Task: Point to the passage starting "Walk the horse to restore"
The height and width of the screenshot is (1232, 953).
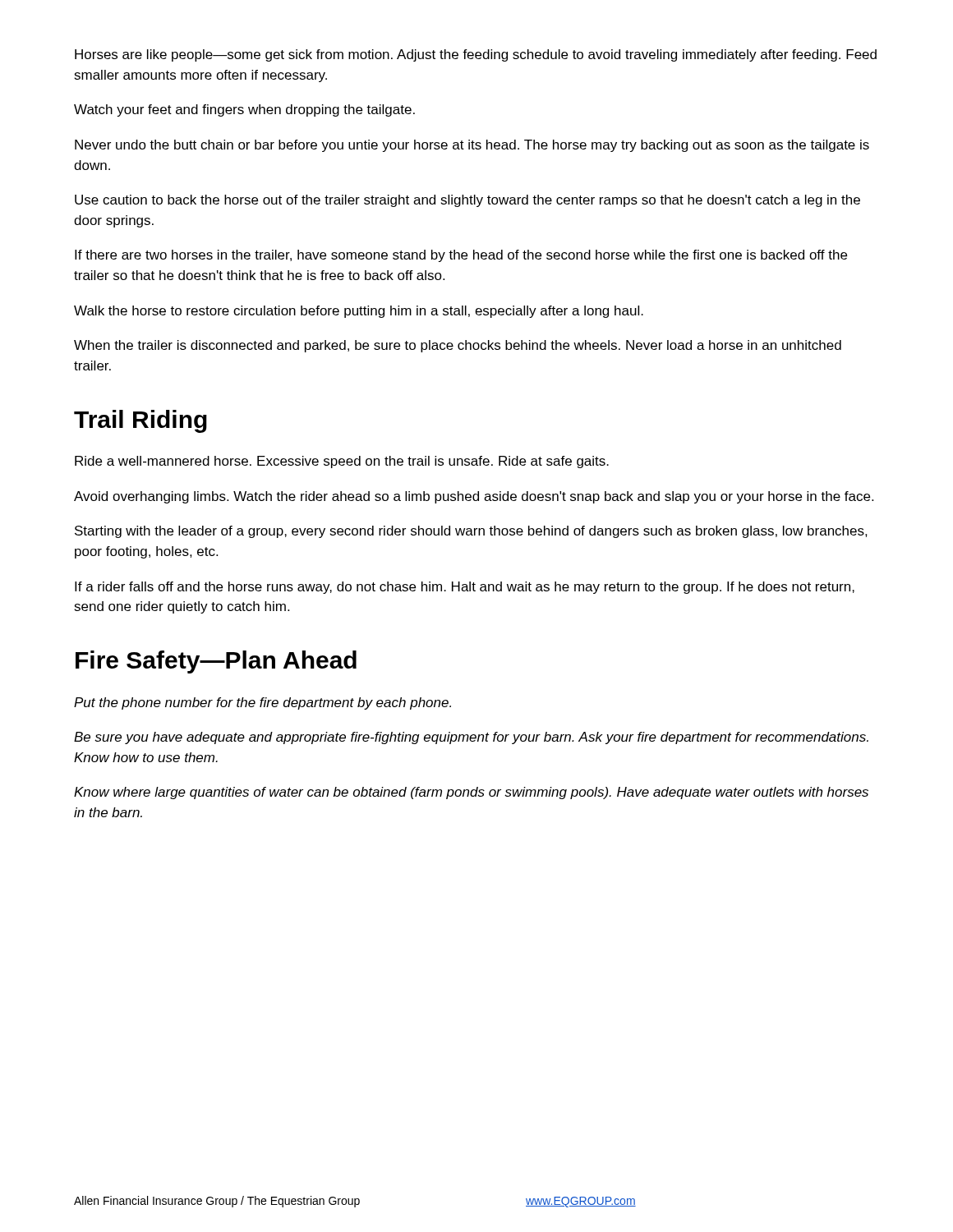Action: tap(359, 311)
